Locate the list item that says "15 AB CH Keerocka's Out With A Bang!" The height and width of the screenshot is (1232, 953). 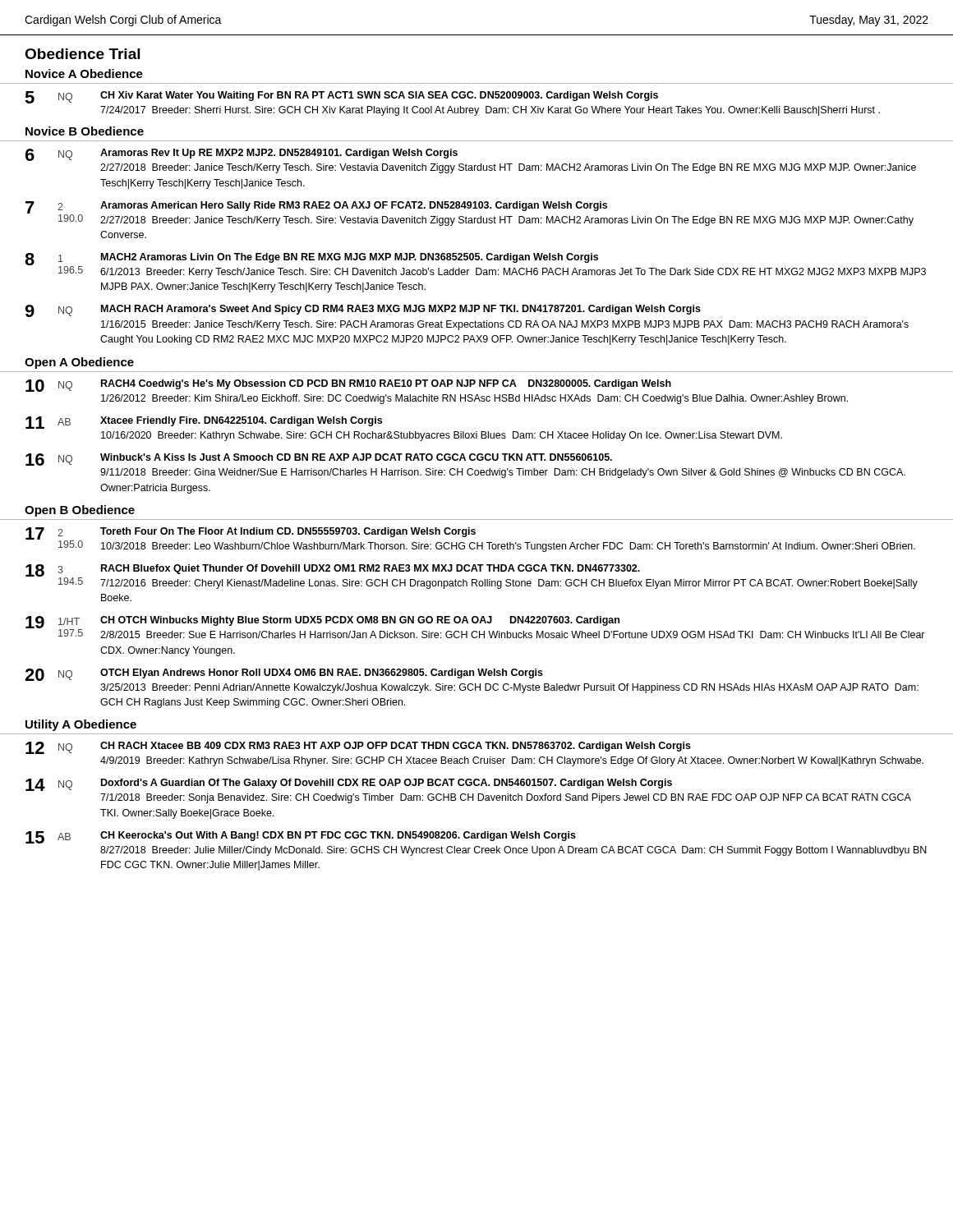(x=476, y=850)
